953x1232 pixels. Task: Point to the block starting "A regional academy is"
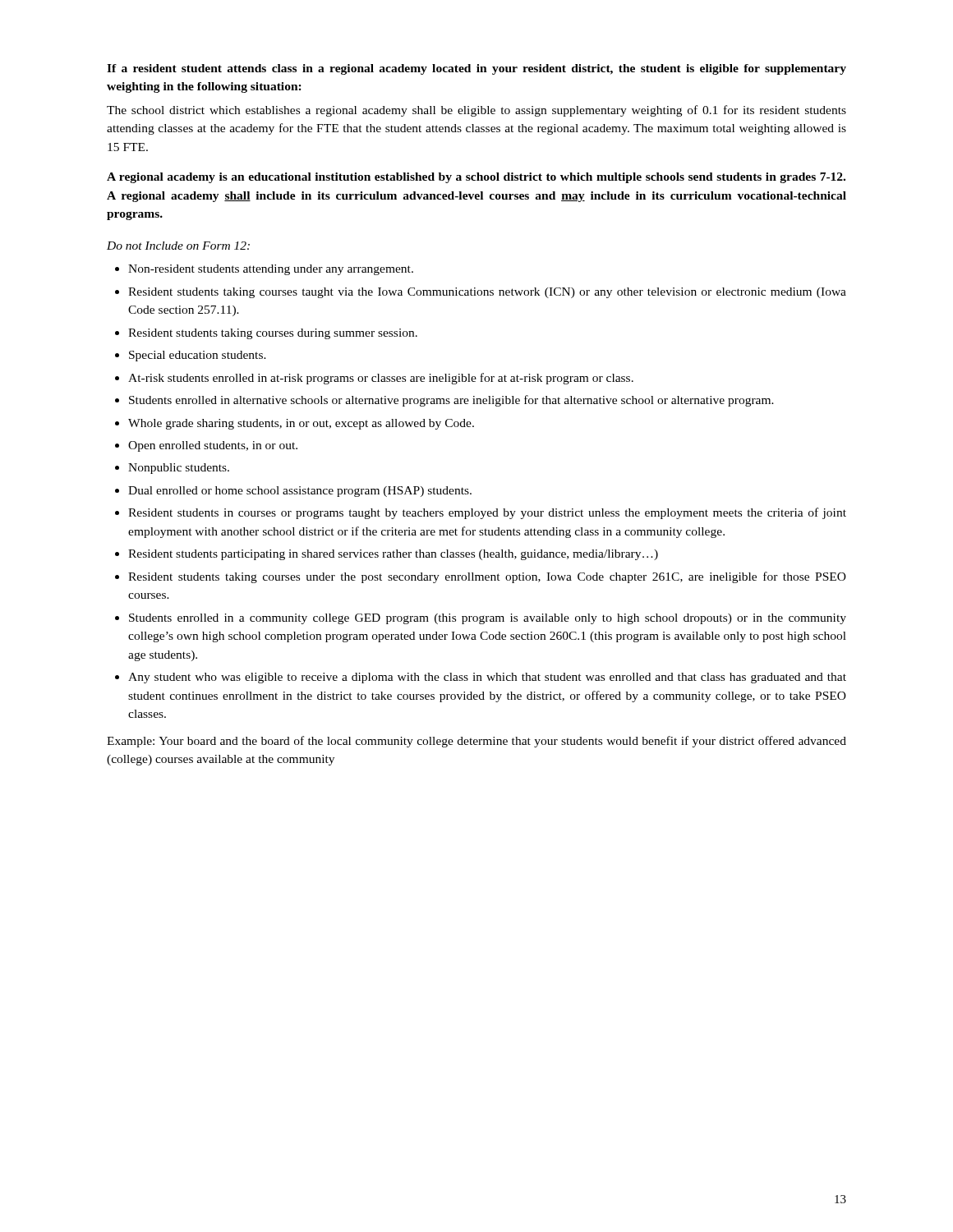pos(476,195)
